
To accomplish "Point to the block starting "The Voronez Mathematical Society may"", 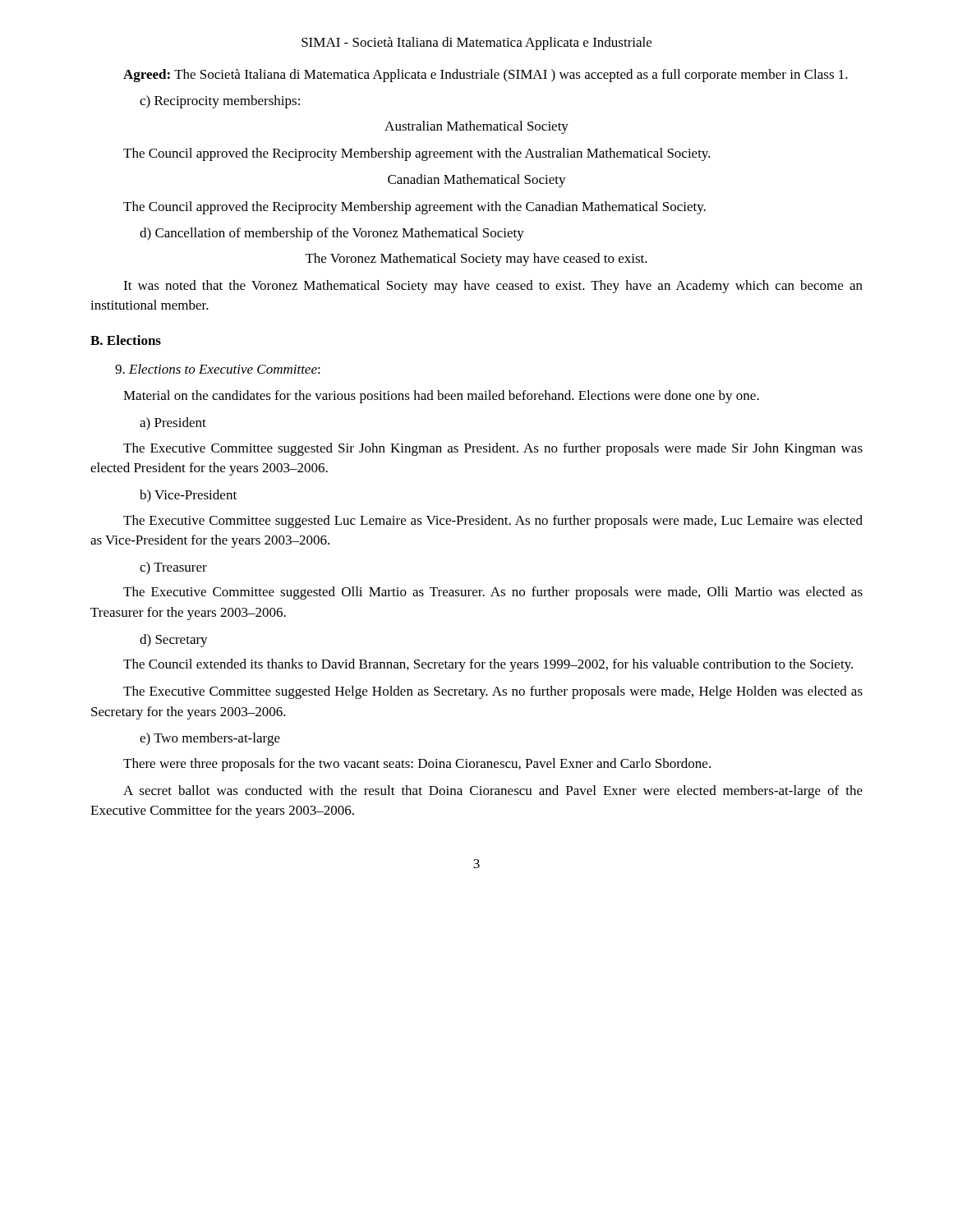I will pos(476,258).
